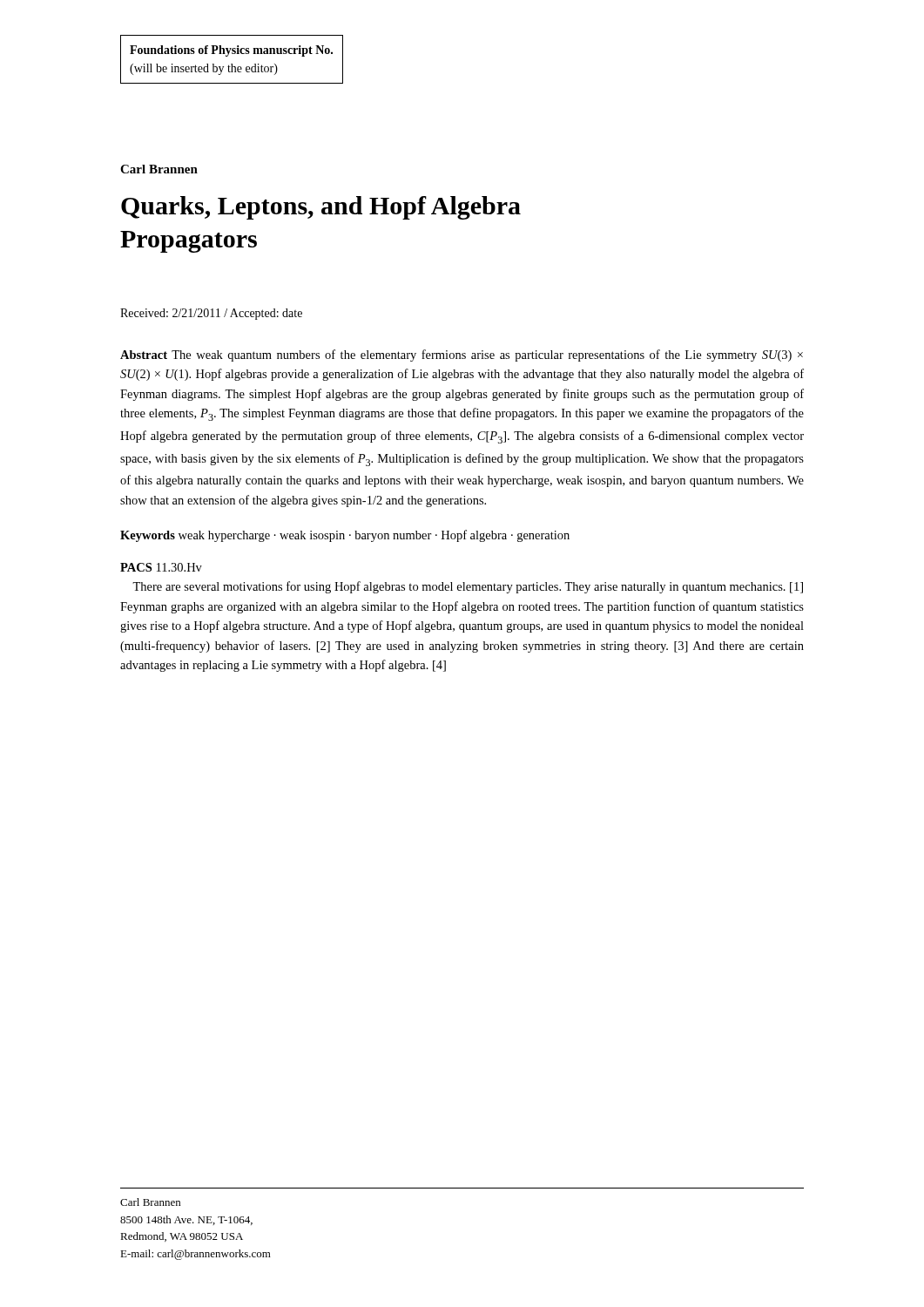Select the text block that reads "Received: 2/21/2011 /"
The height and width of the screenshot is (1307, 924).
(211, 313)
